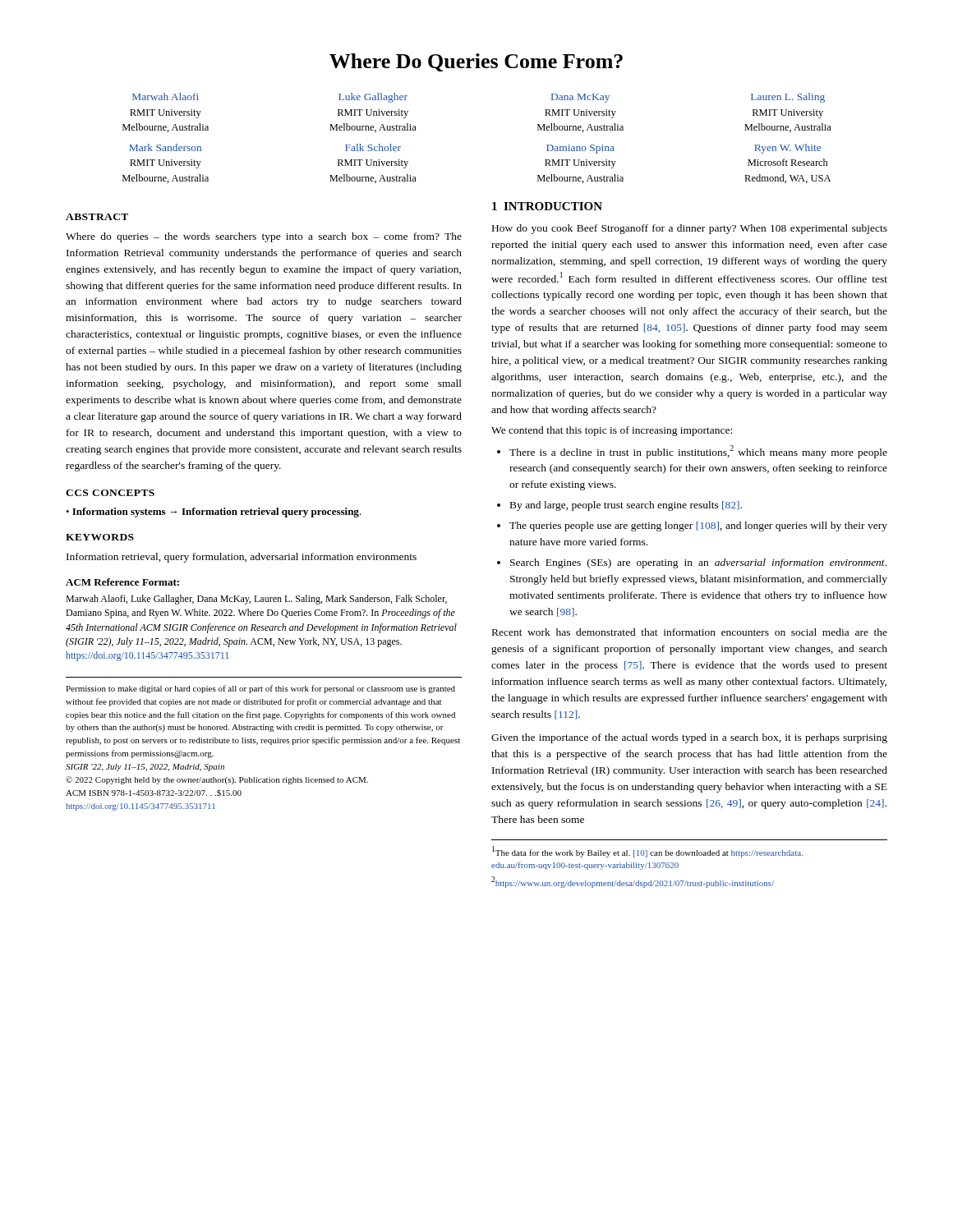Navigate to the element starting "We contend that this"
The image size is (953, 1232).
[x=612, y=430]
